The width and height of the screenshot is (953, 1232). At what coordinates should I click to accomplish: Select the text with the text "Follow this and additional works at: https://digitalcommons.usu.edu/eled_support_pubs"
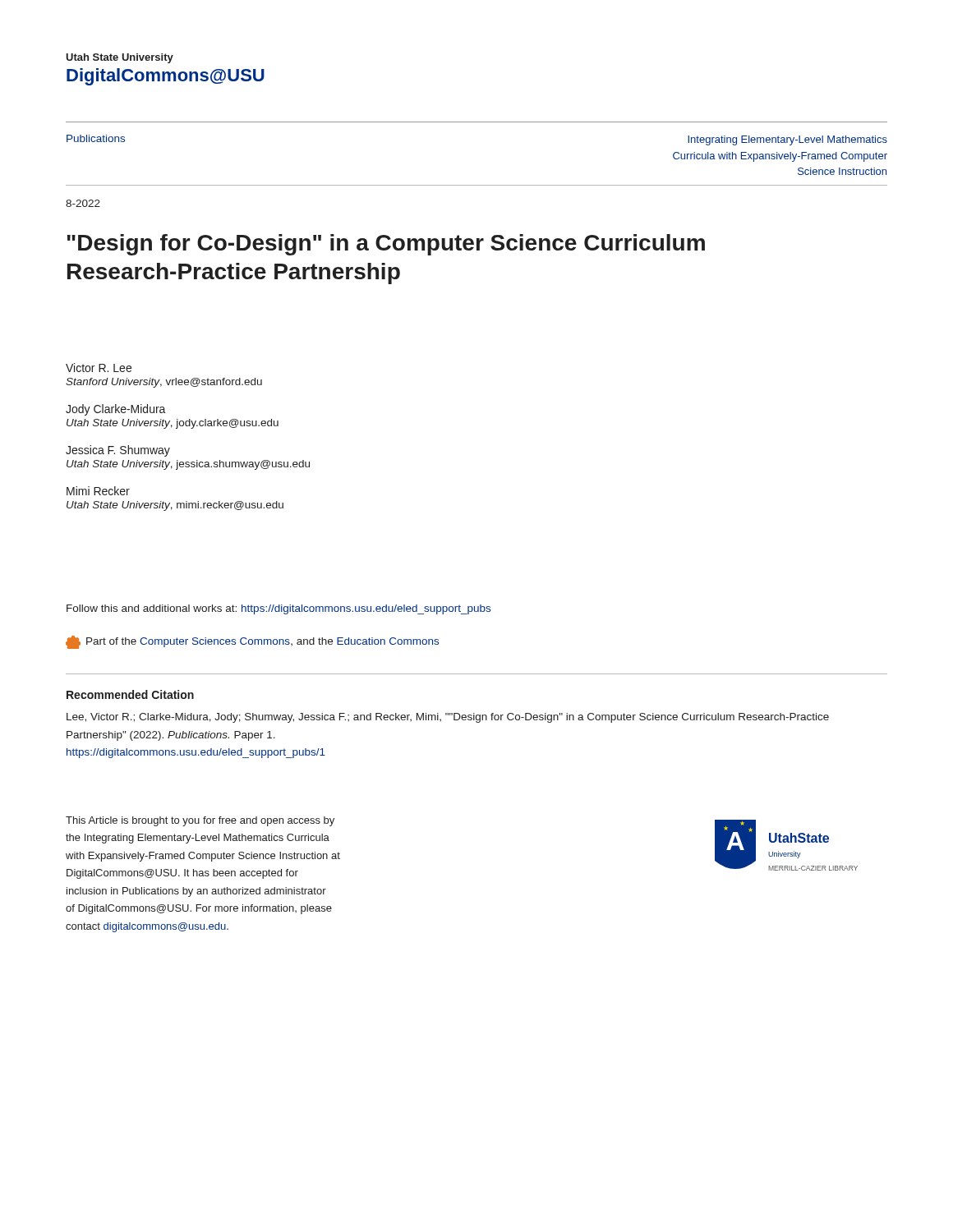pos(278,608)
